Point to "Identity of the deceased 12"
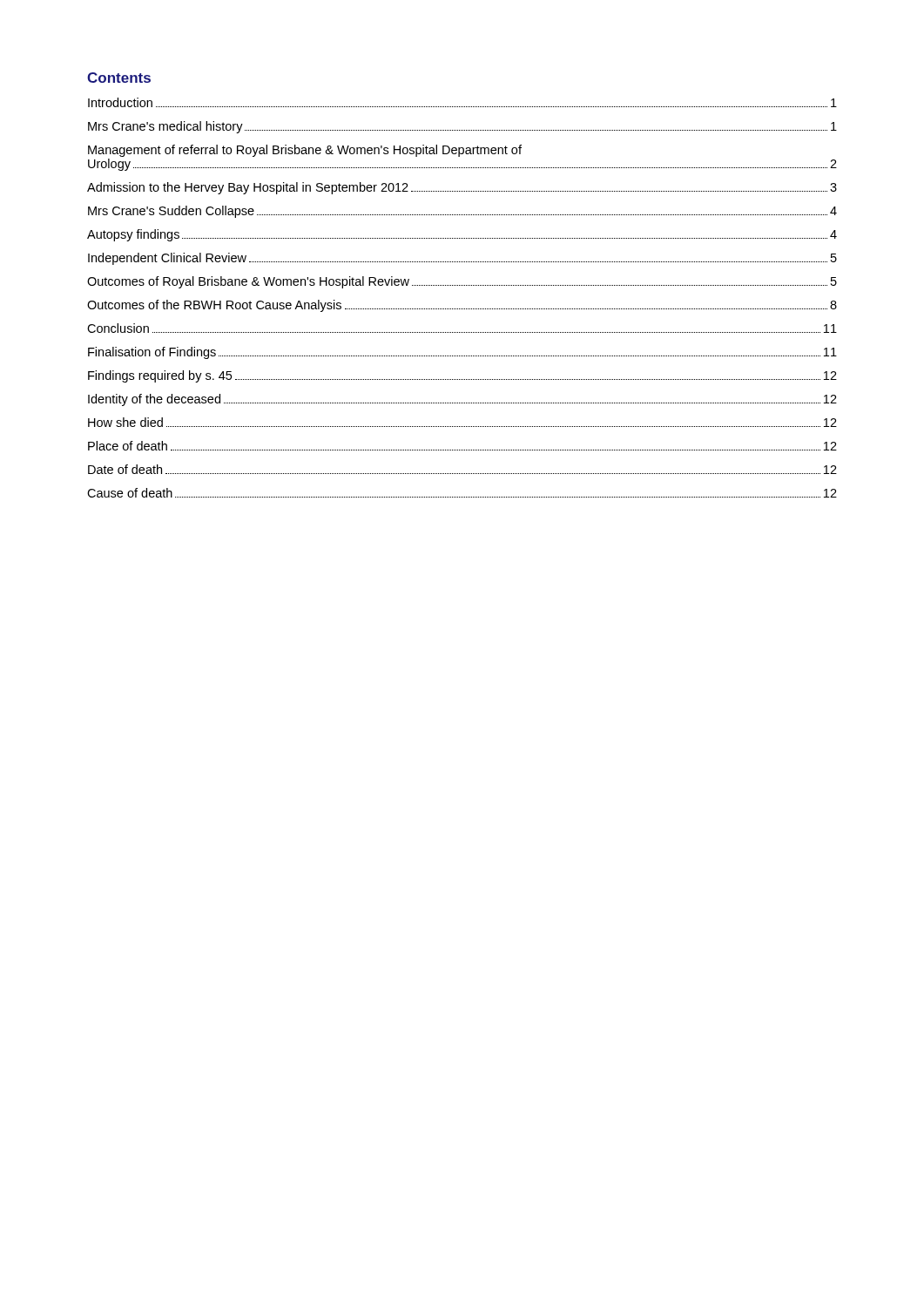This screenshot has width=924, height=1307. [462, 399]
